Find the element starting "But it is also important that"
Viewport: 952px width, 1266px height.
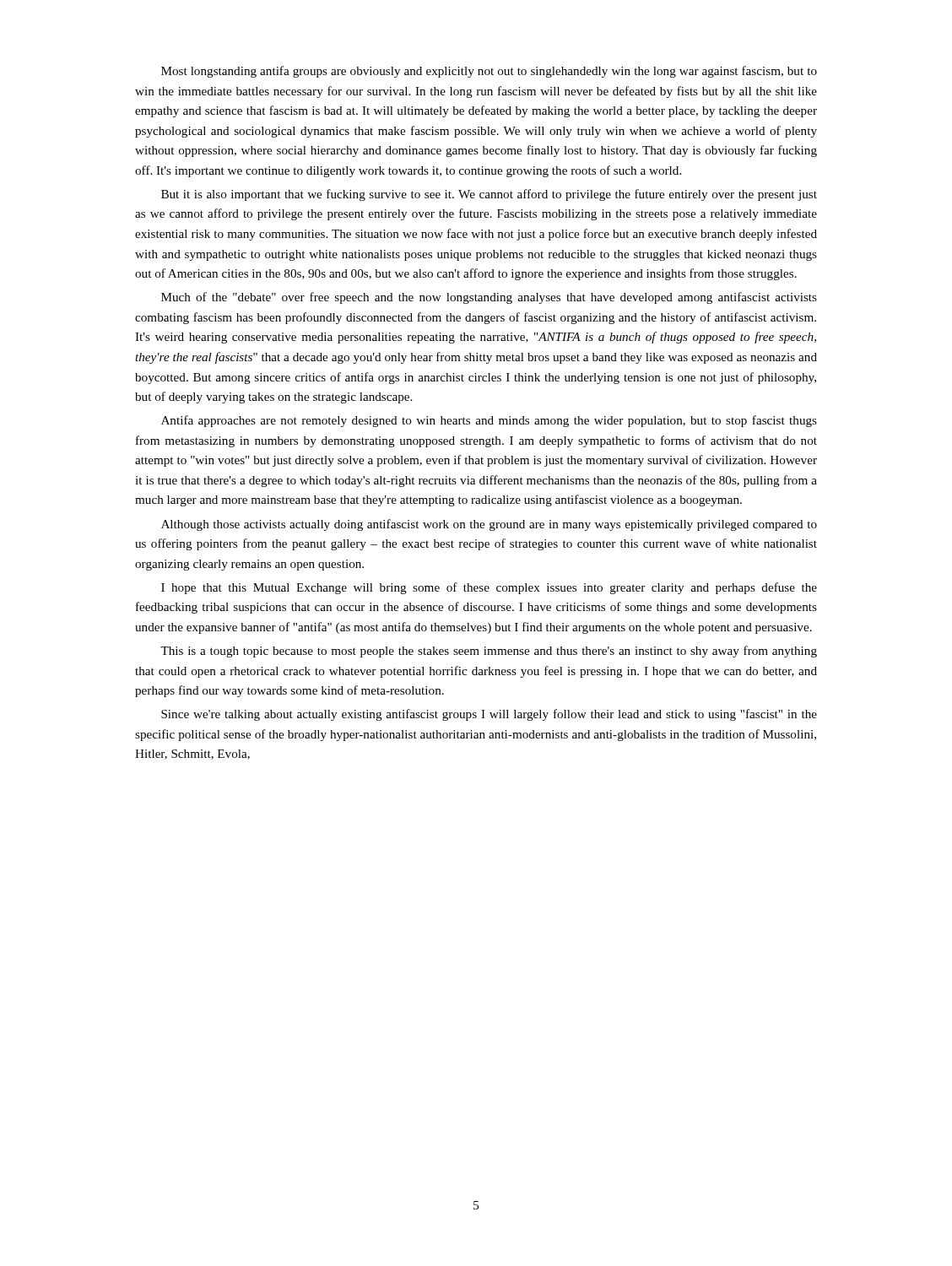[476, 233]
